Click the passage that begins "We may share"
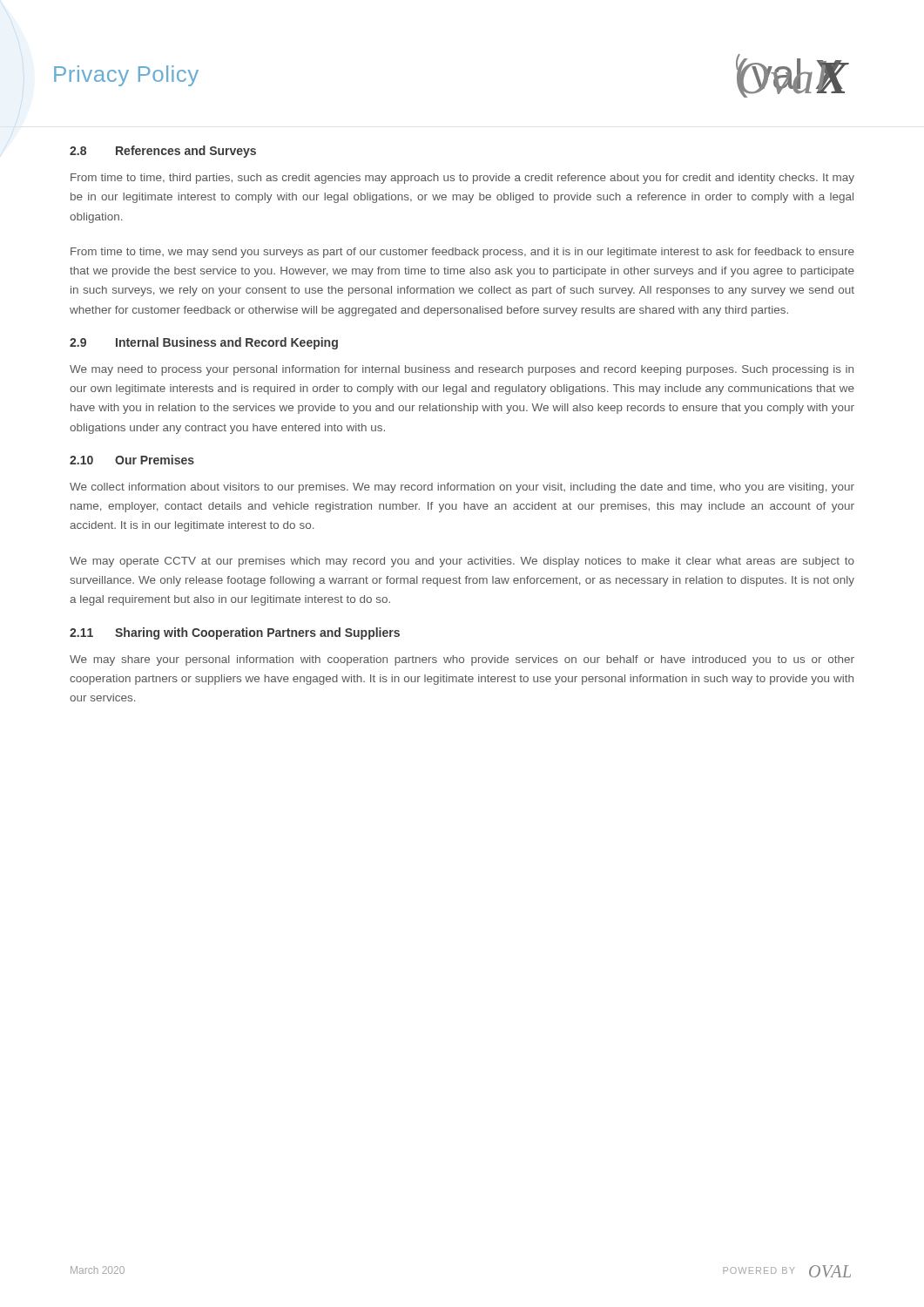This screenshot has width=924, height=1307. click(462, 678)
